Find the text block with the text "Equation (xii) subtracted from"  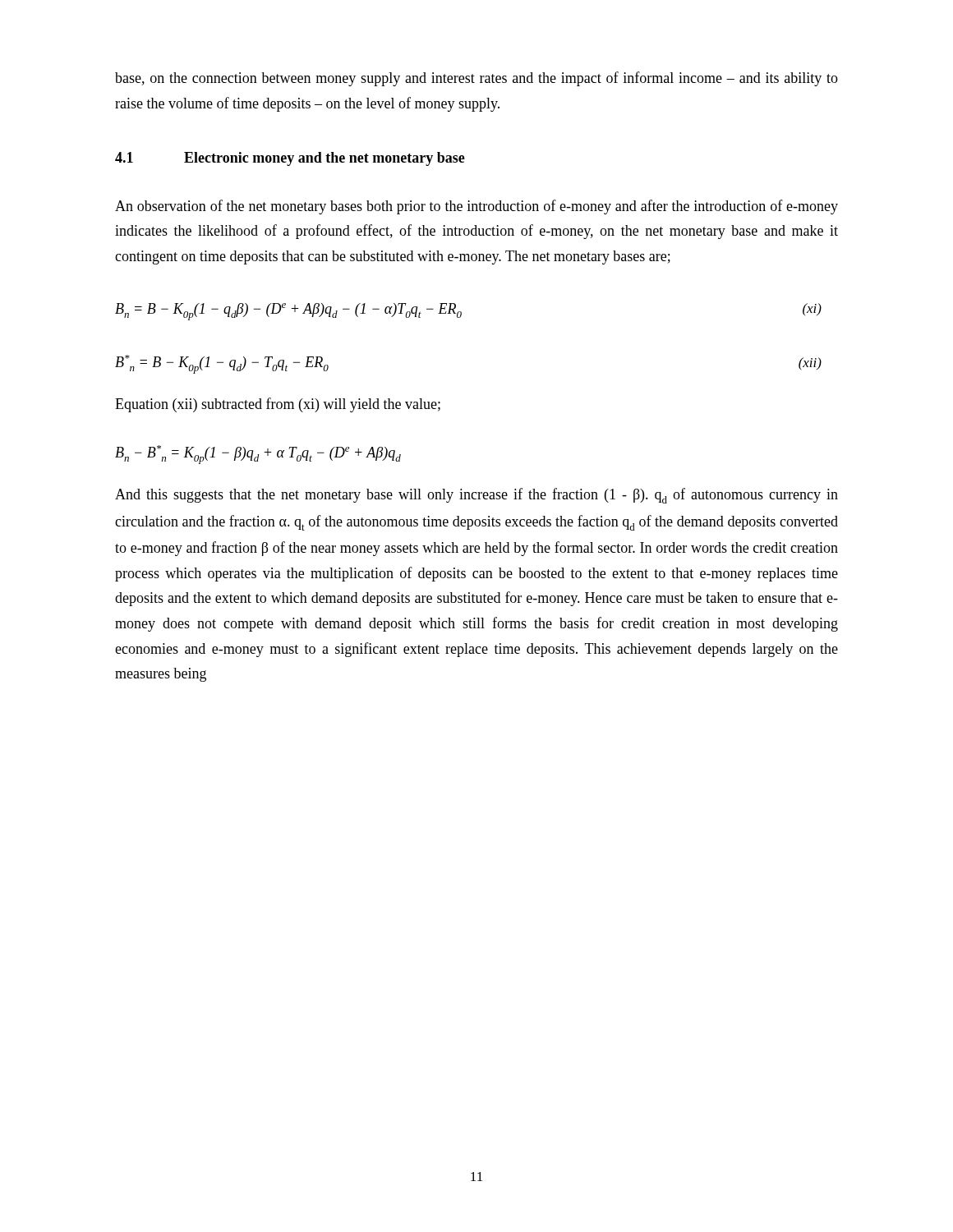click(278, 404)
